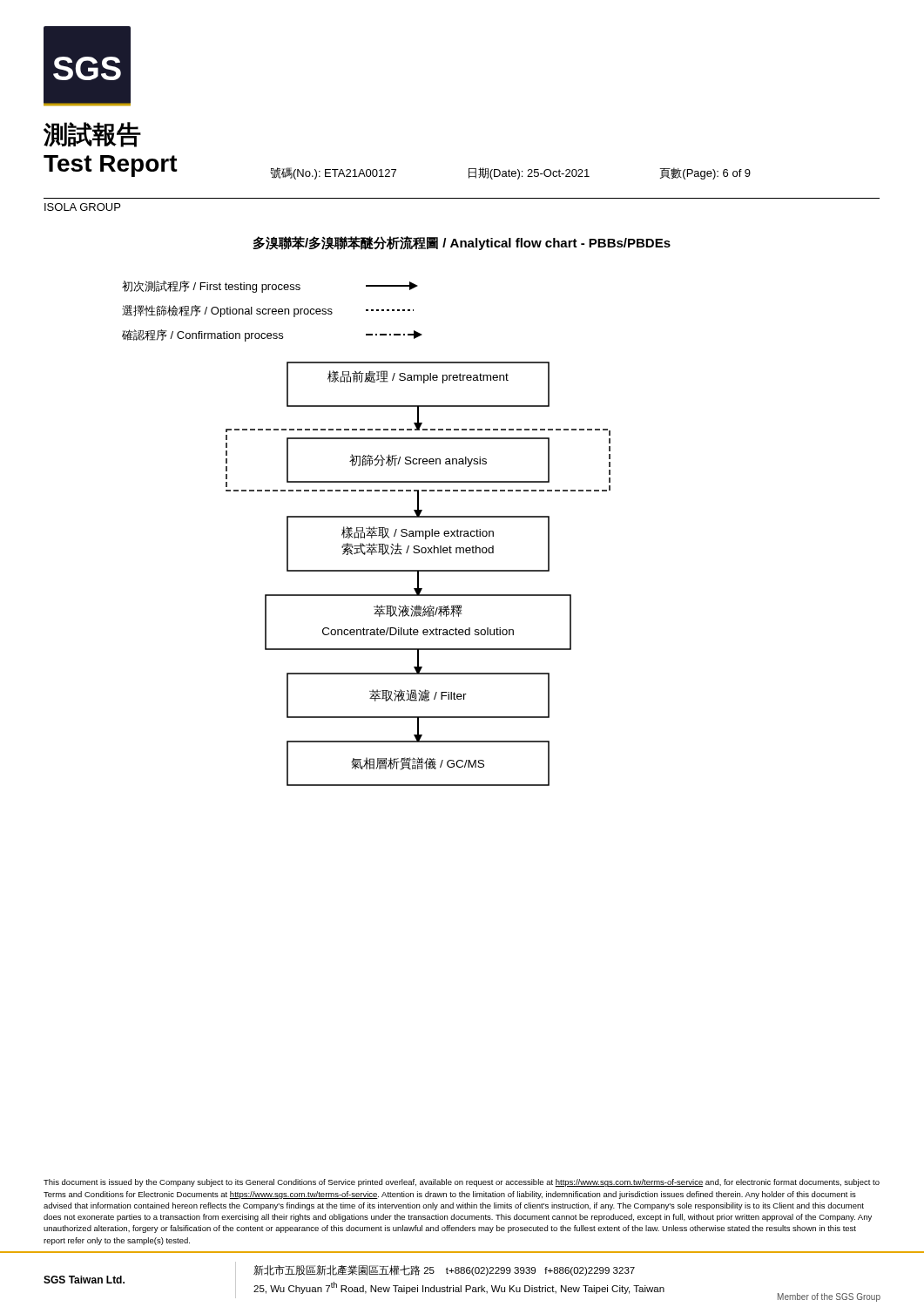The height and width of the screenshot is (1307, 924).
Task: Click on the flowchart
Action: pos(462,523)
